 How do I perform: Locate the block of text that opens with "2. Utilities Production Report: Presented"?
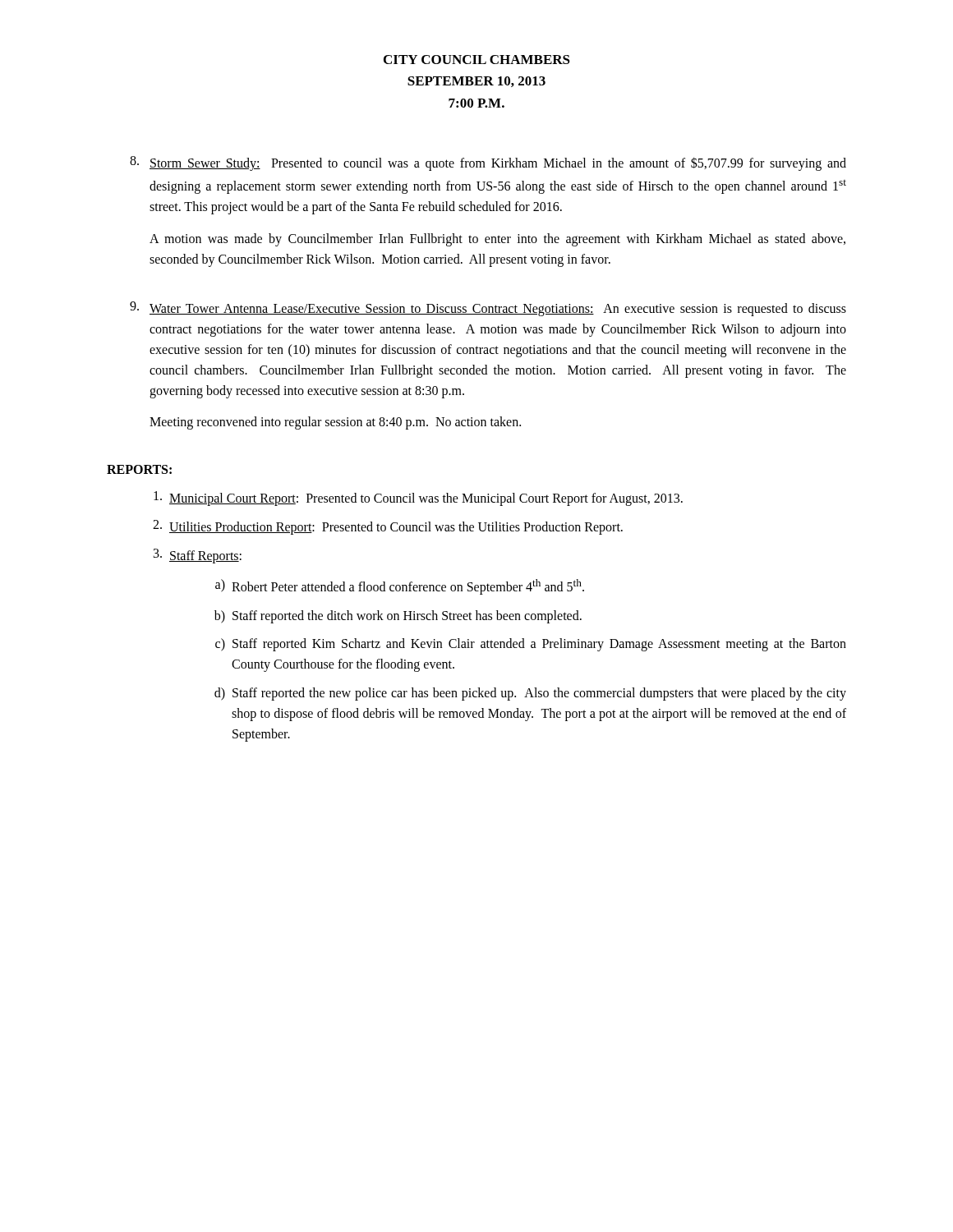pyautogui.click(x=493, y=528)
